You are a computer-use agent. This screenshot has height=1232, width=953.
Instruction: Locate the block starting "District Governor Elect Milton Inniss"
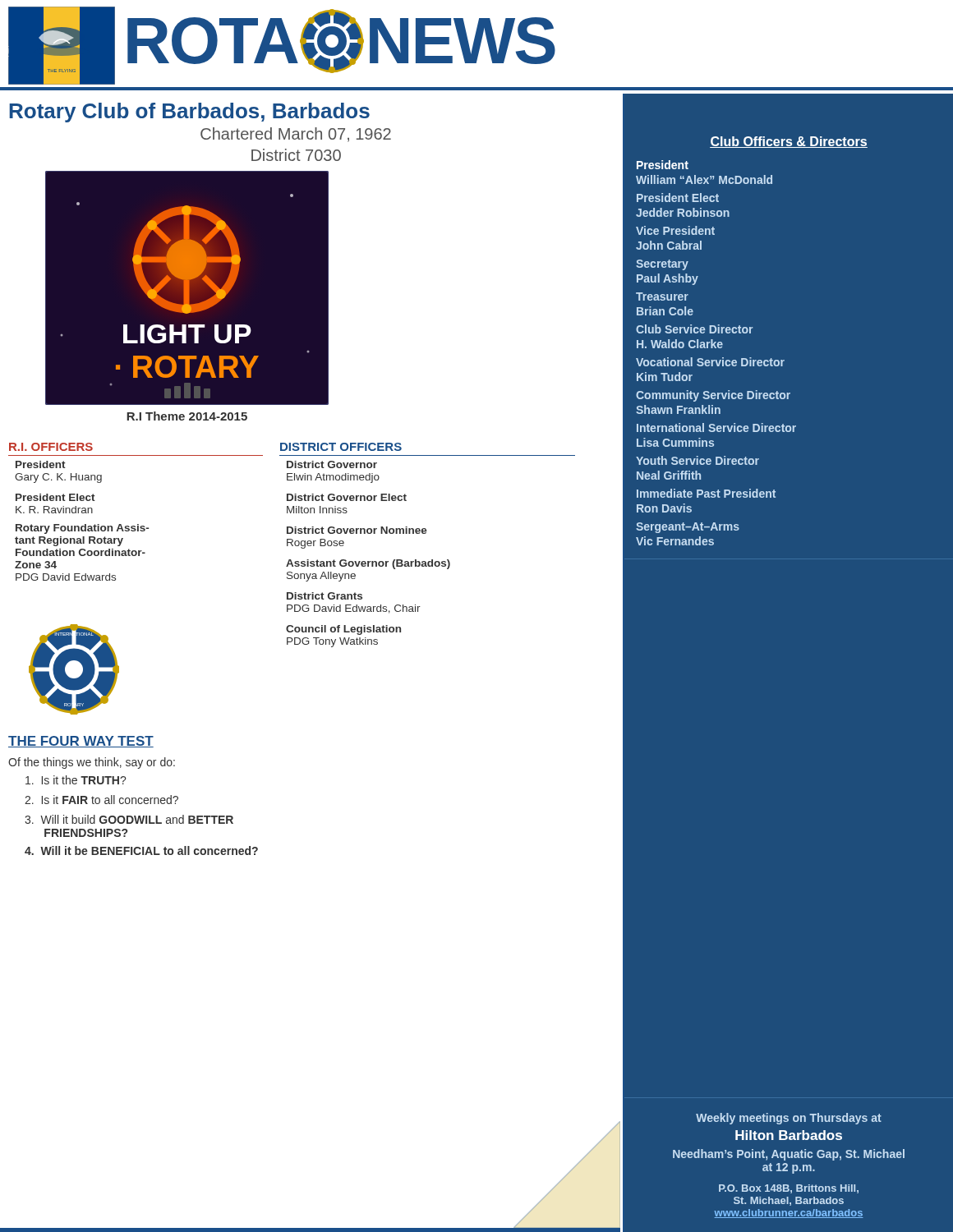346,504
